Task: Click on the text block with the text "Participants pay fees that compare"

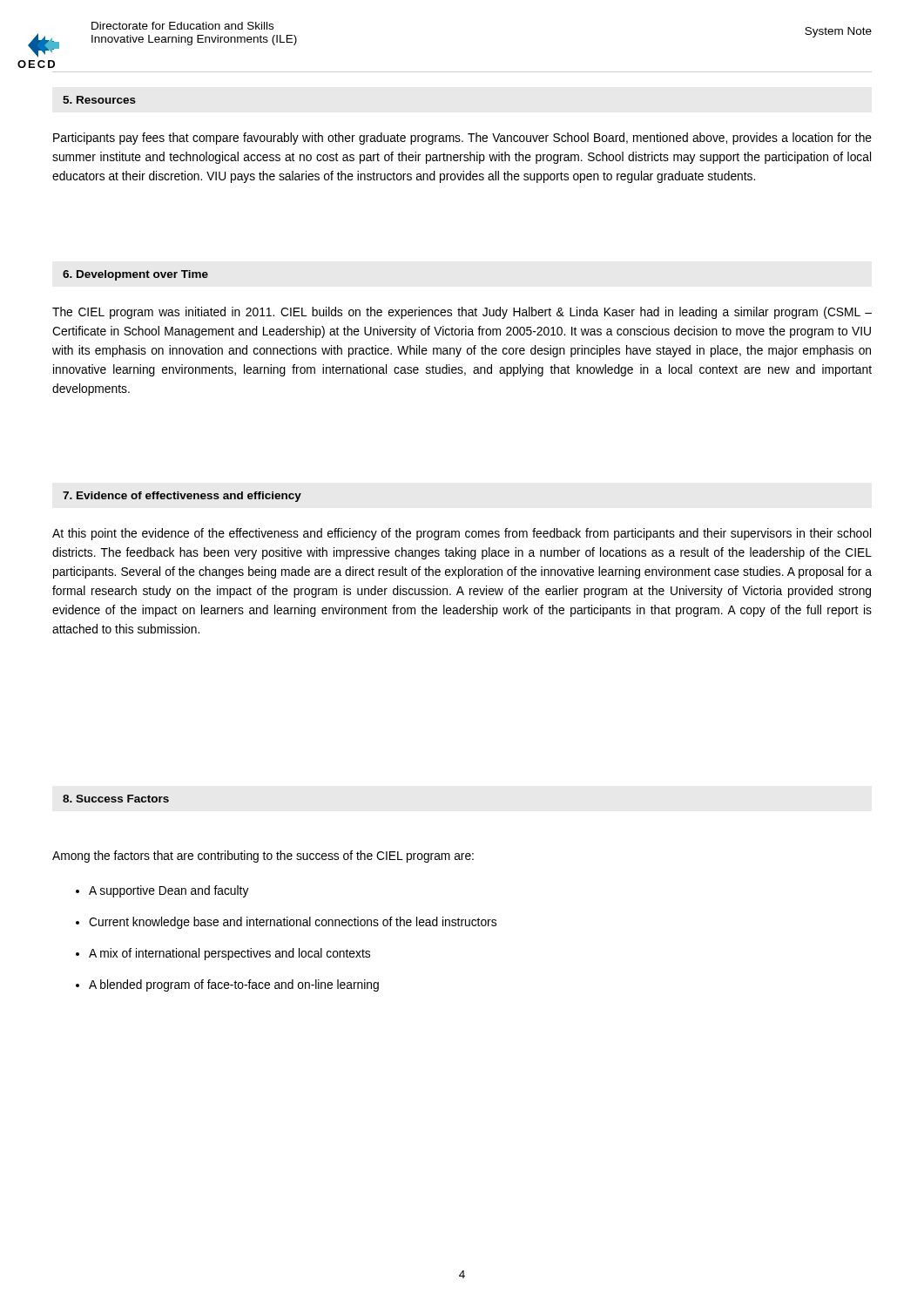Action: 462,158
